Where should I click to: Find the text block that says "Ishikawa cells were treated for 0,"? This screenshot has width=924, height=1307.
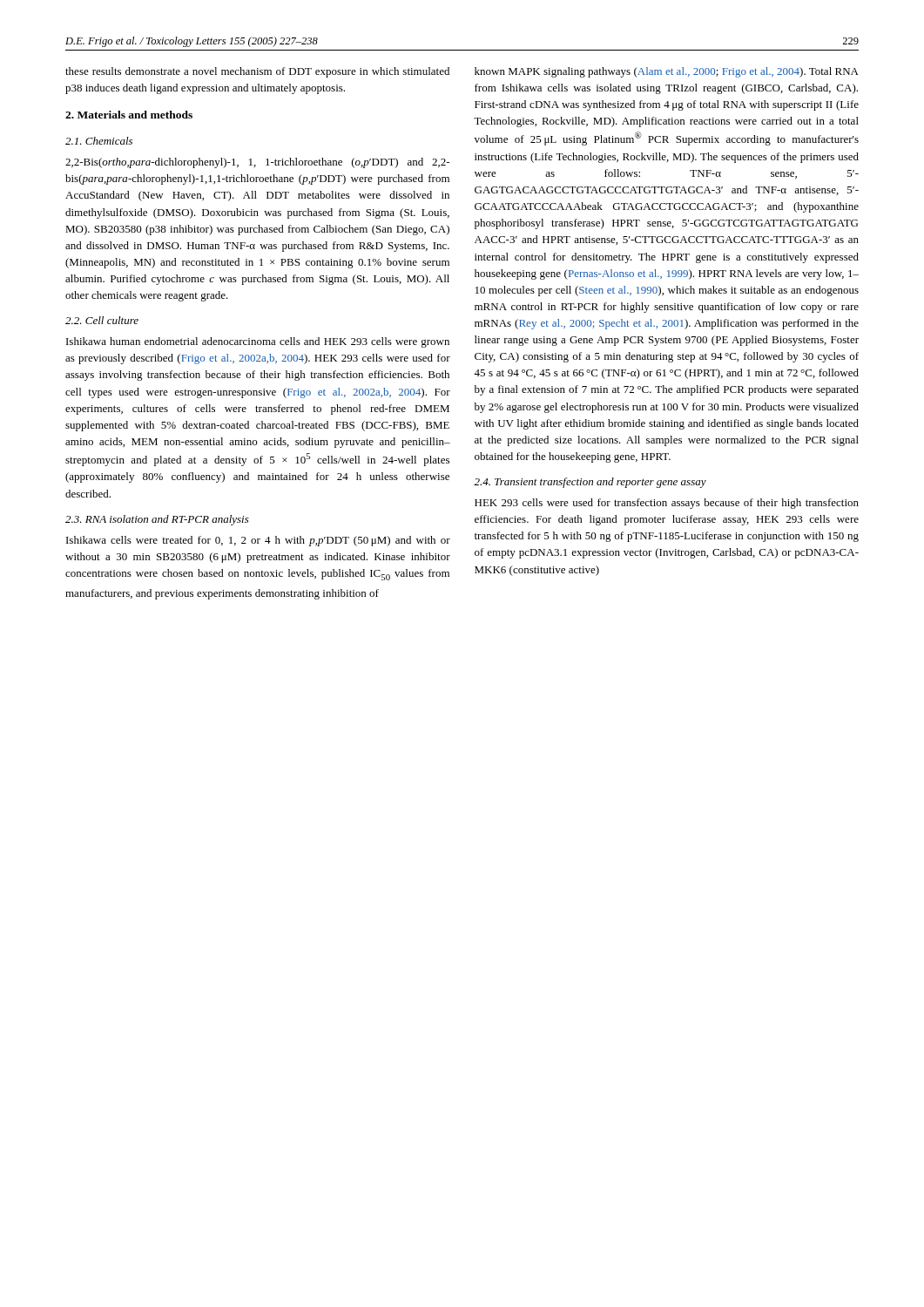pos(258,566)
